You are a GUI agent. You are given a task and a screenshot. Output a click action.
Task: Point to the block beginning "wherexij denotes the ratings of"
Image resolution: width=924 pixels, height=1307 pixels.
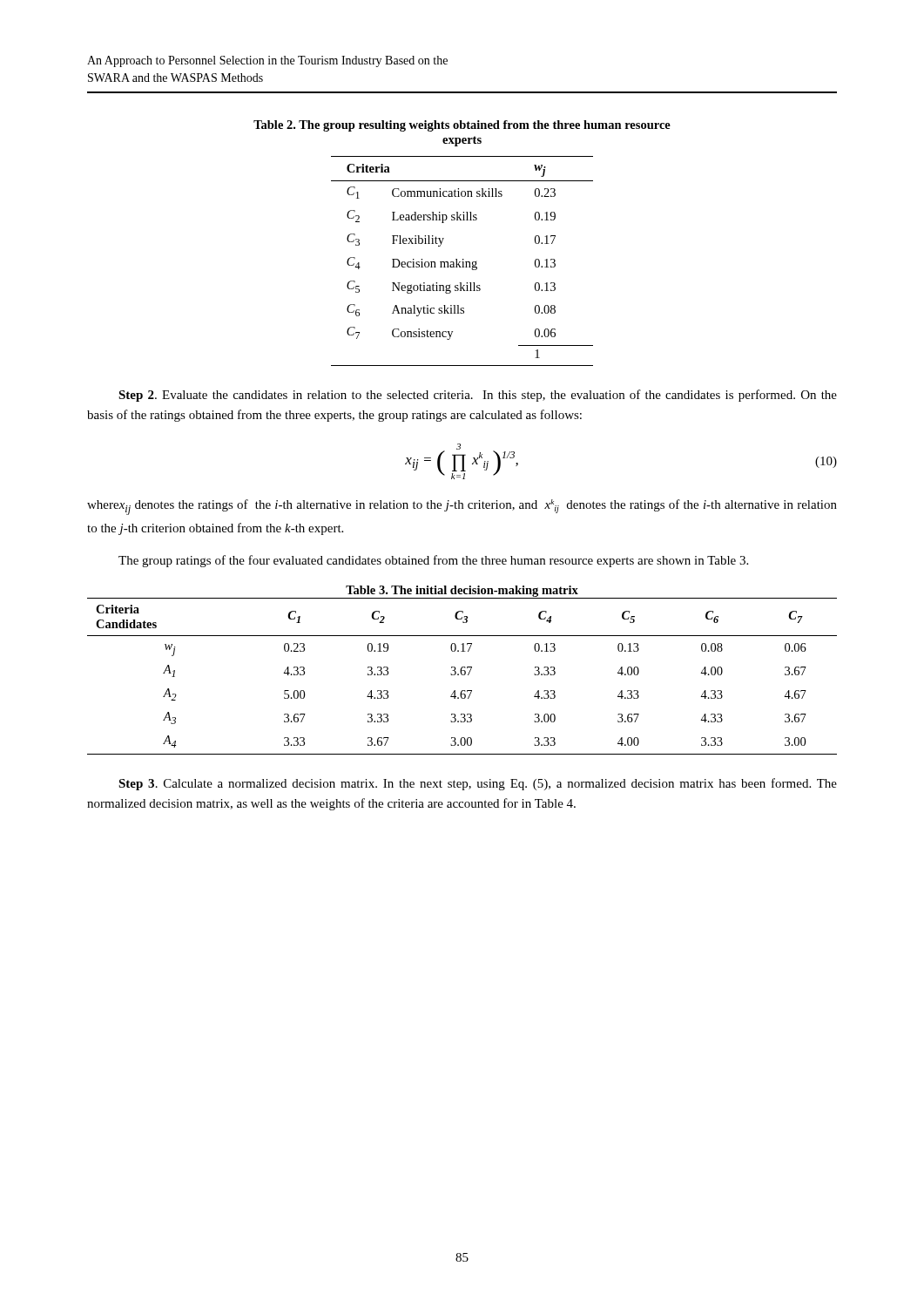tap(462, 516)
